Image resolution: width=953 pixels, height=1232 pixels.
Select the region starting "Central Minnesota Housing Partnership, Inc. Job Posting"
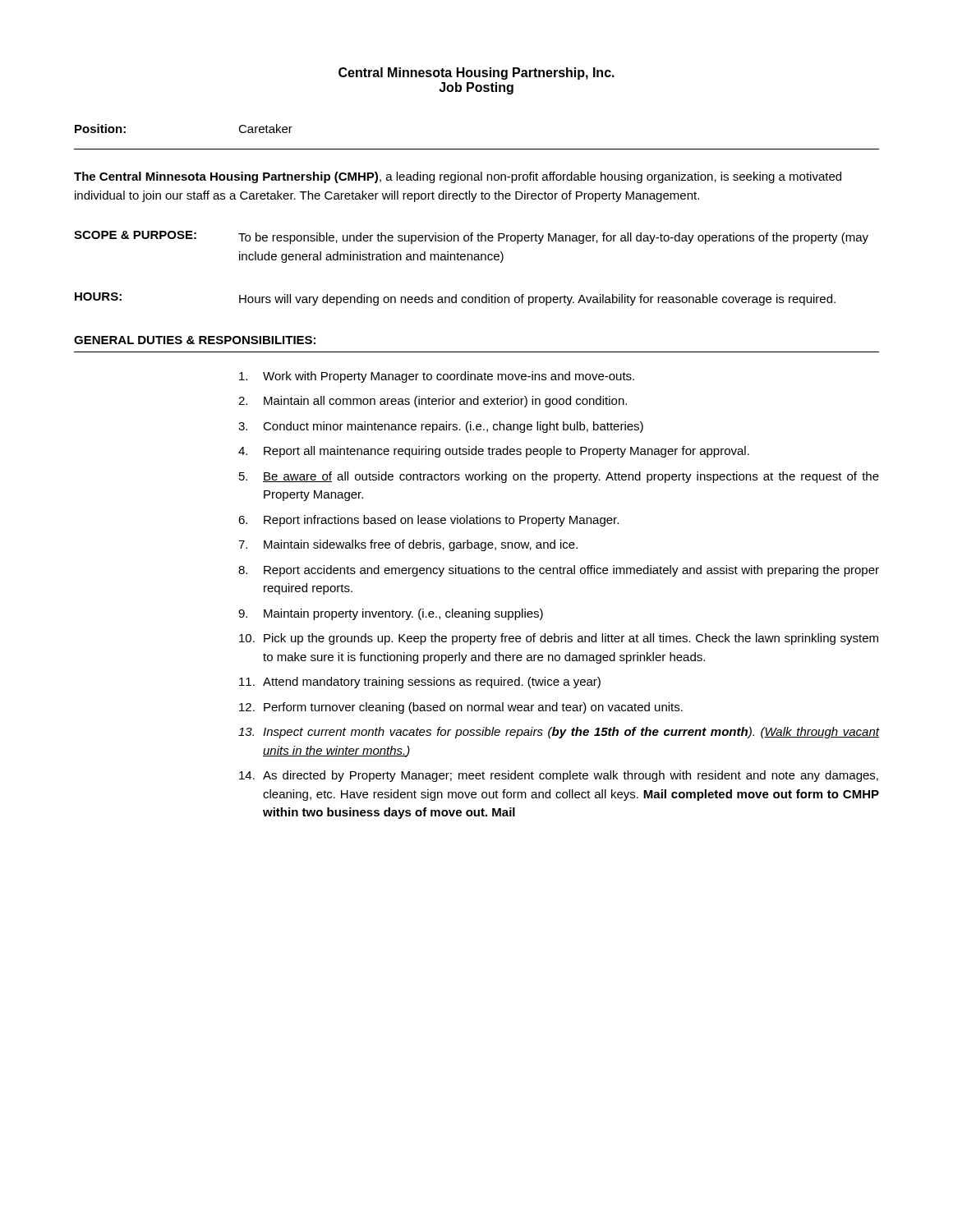pos(476,80)
